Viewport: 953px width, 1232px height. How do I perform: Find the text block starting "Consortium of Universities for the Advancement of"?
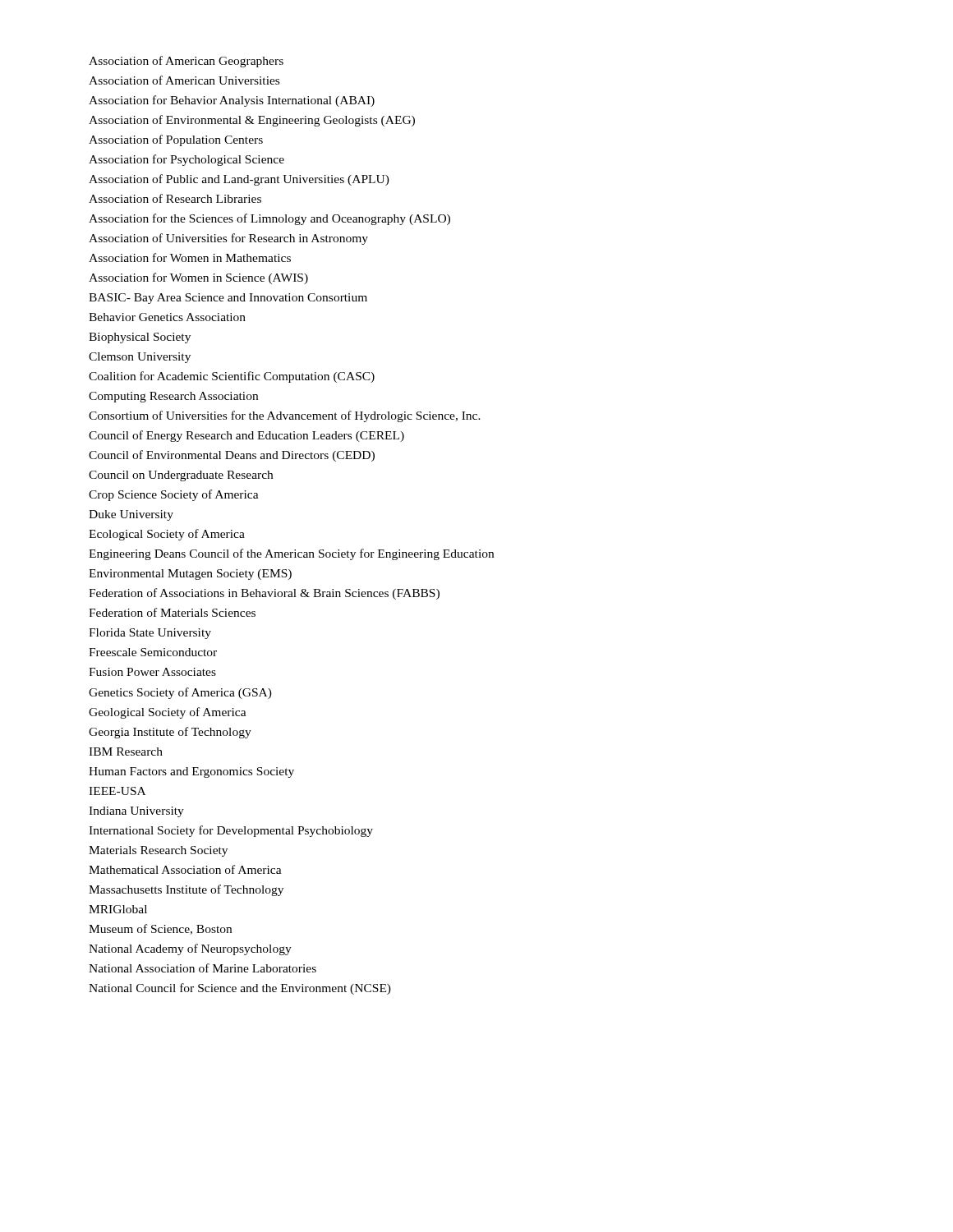pyautogui.click(x=285, y=415)
